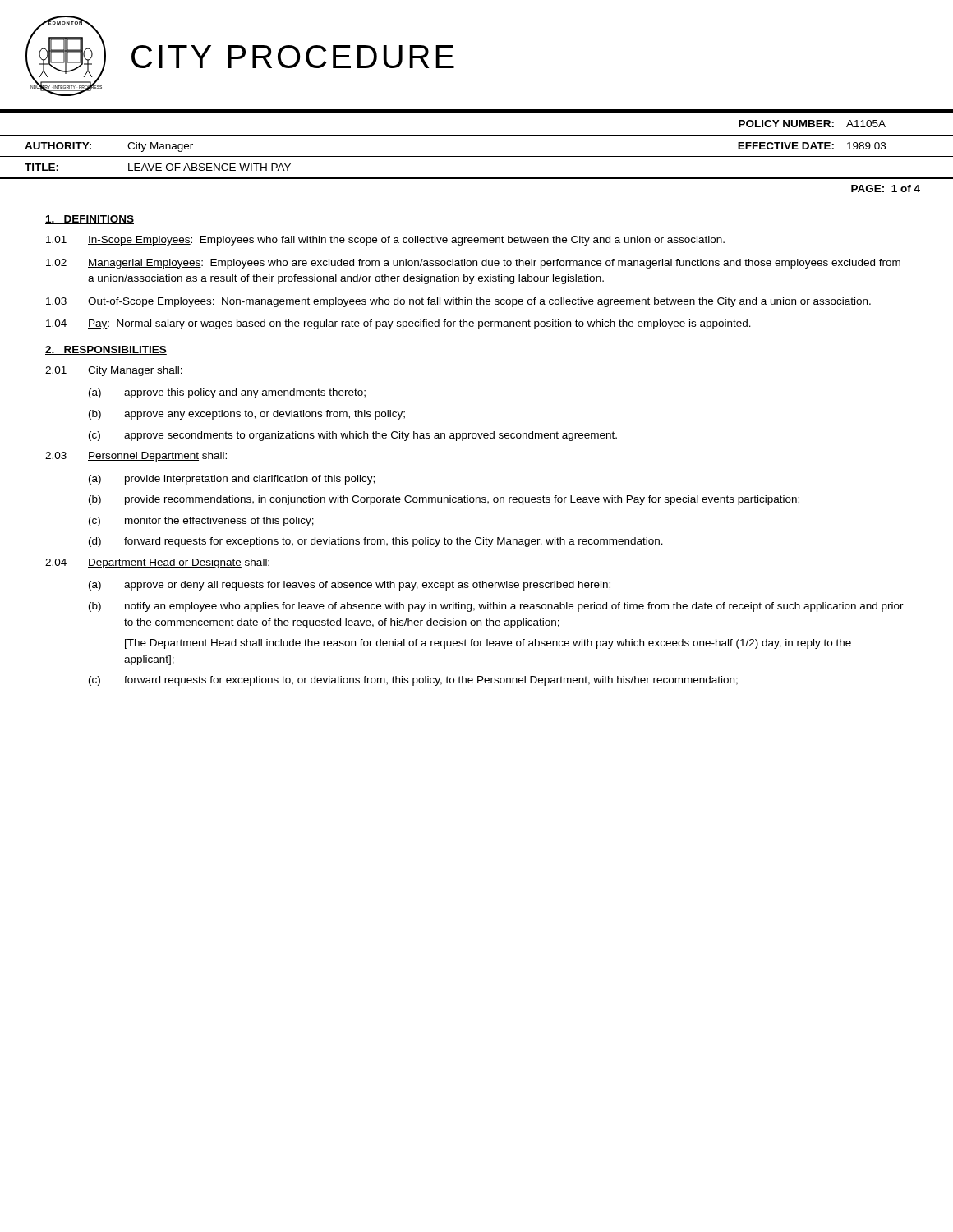Find the element starting "(a) approve this policy and any amendments"
953x1232 pixels.
pyautogui.click(x=227, y=393)
